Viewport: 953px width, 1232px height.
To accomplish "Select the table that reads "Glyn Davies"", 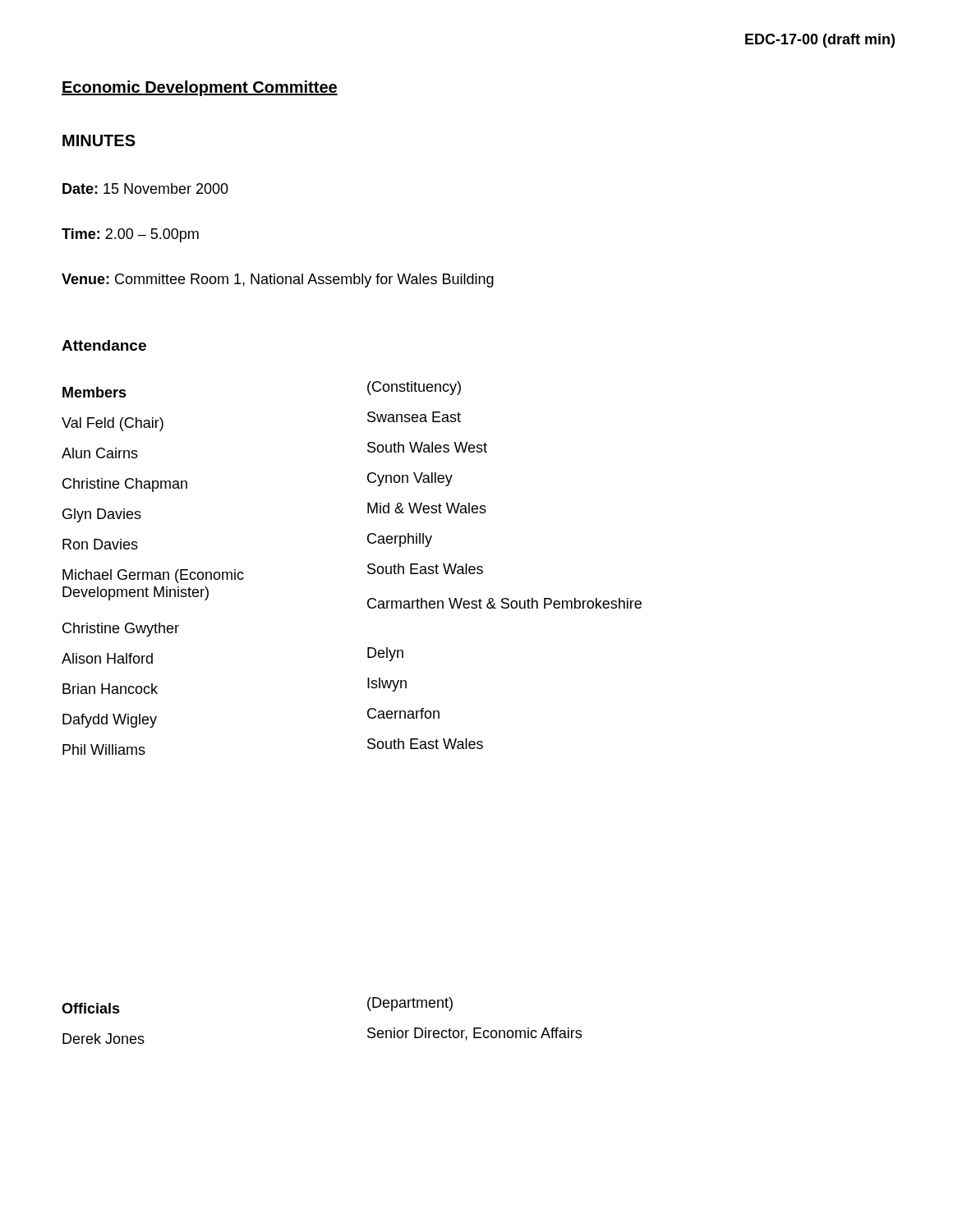I will 476,572.
